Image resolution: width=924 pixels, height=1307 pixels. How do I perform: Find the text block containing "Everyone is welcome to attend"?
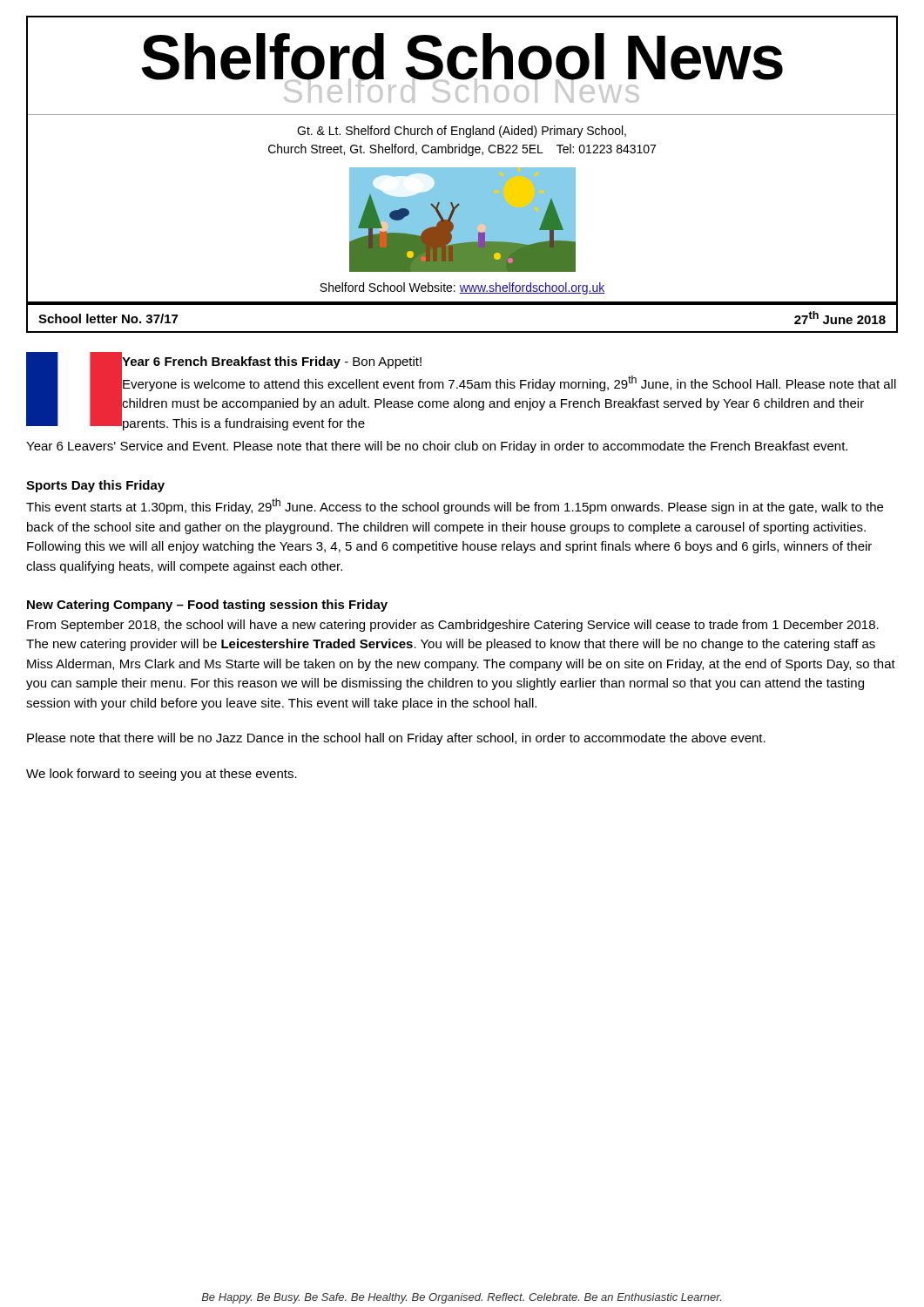pos(509,402)
